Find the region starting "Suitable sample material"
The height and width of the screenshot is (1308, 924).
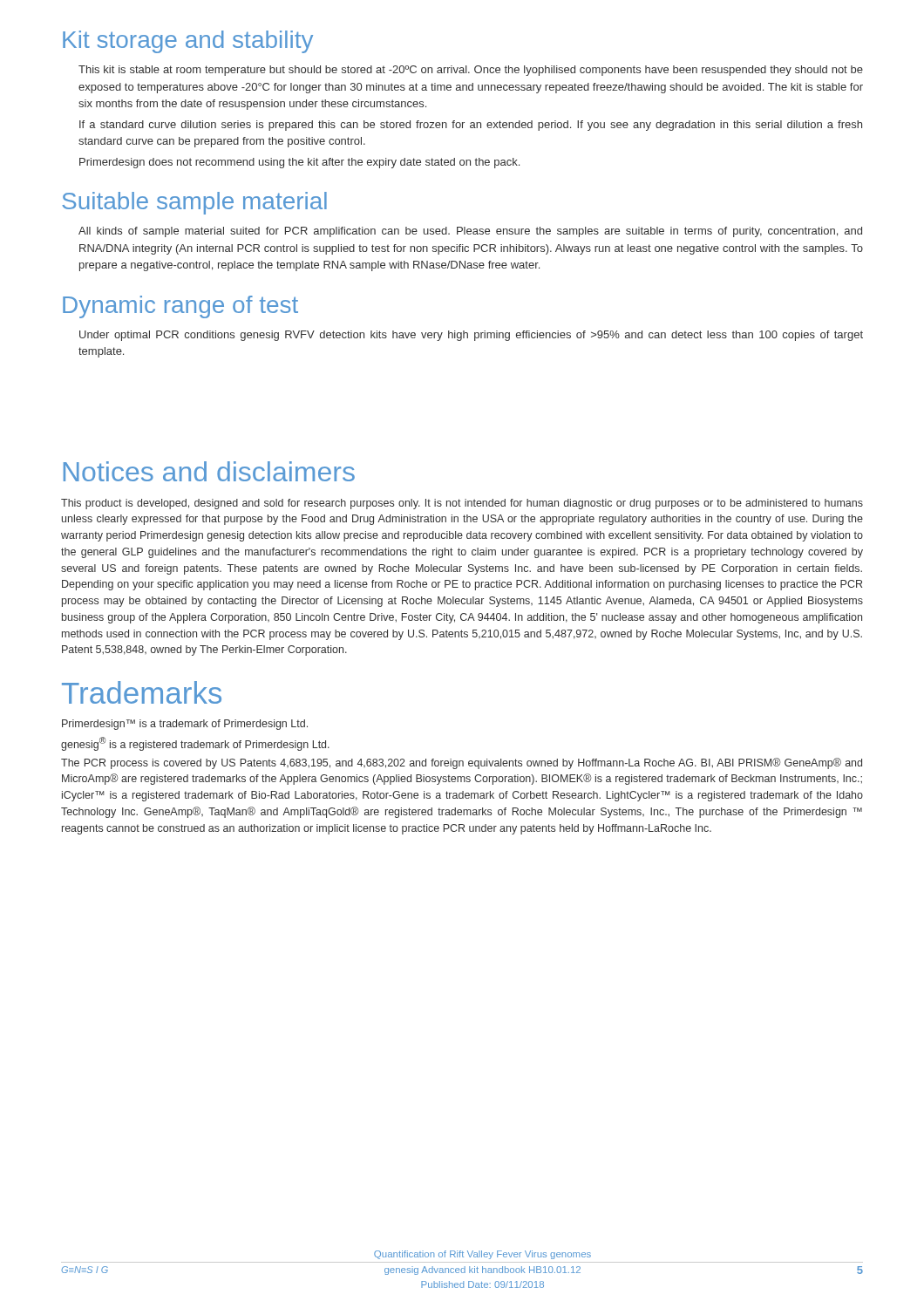[x=194, y=203]
